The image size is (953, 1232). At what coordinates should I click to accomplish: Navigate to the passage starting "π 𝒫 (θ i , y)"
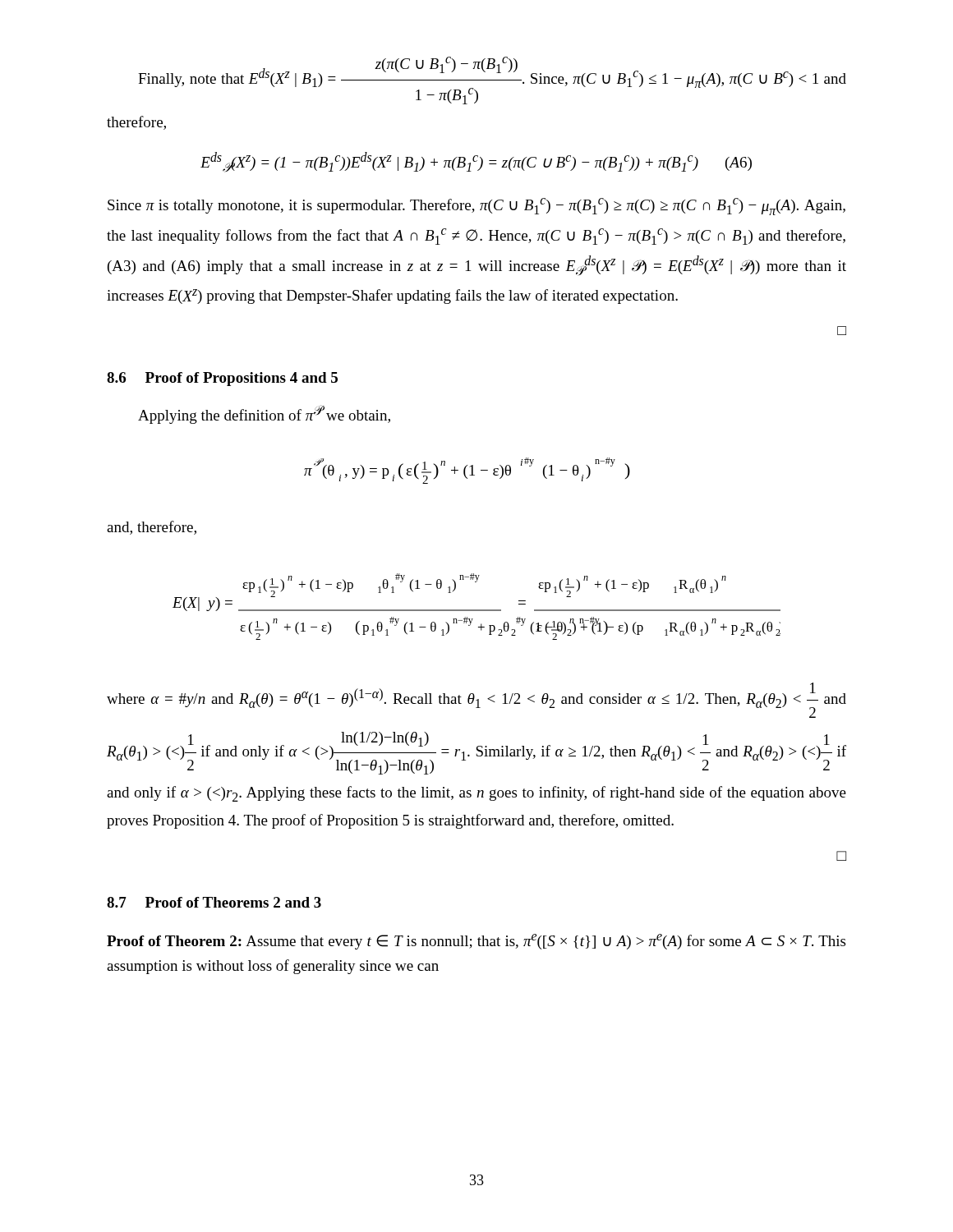(x=476, y=472)
